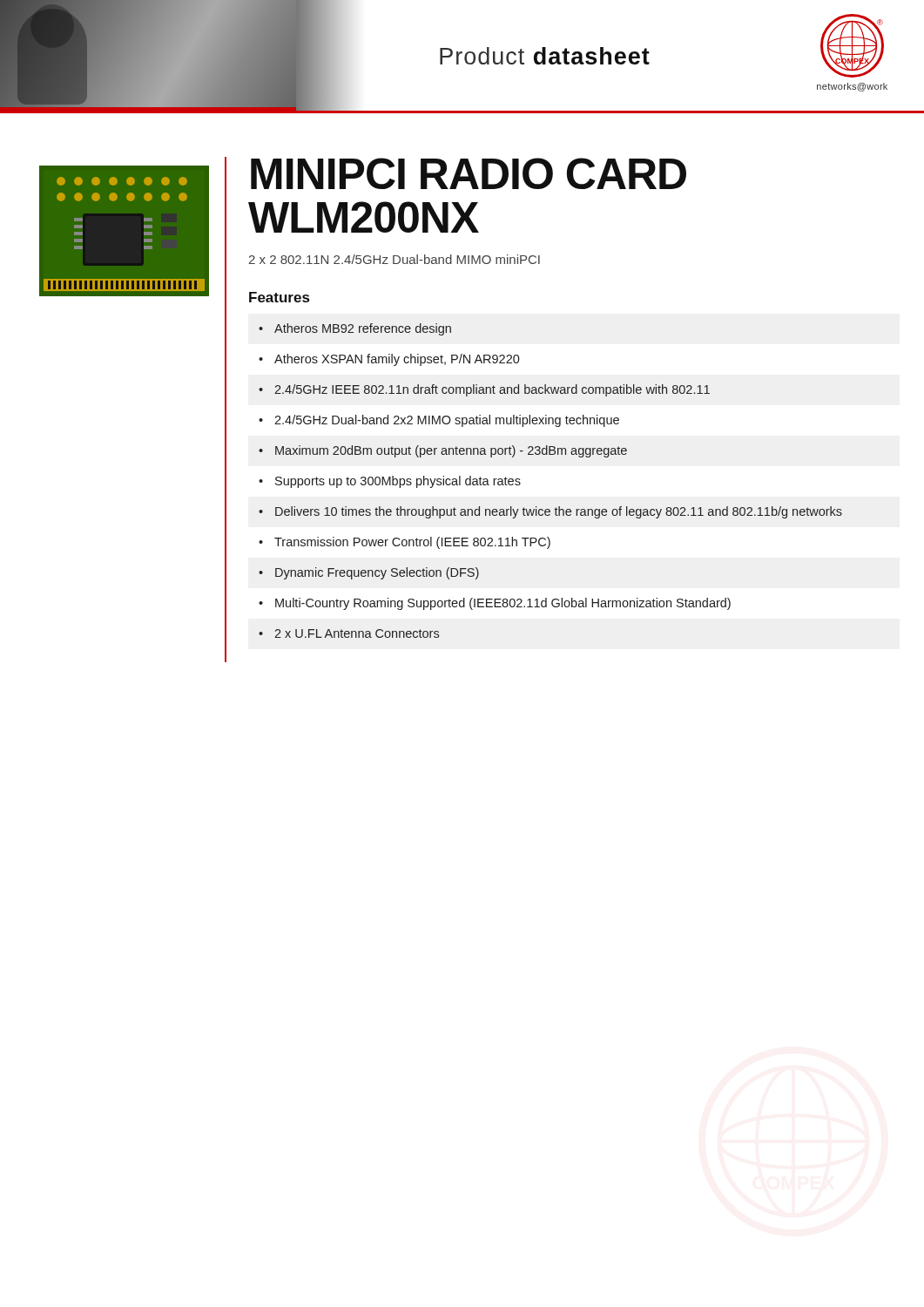
Task: Find the list item that reads "• Transmission Power Control (IEEE 802.11h TPC)"
Action: tap(405, 543)
